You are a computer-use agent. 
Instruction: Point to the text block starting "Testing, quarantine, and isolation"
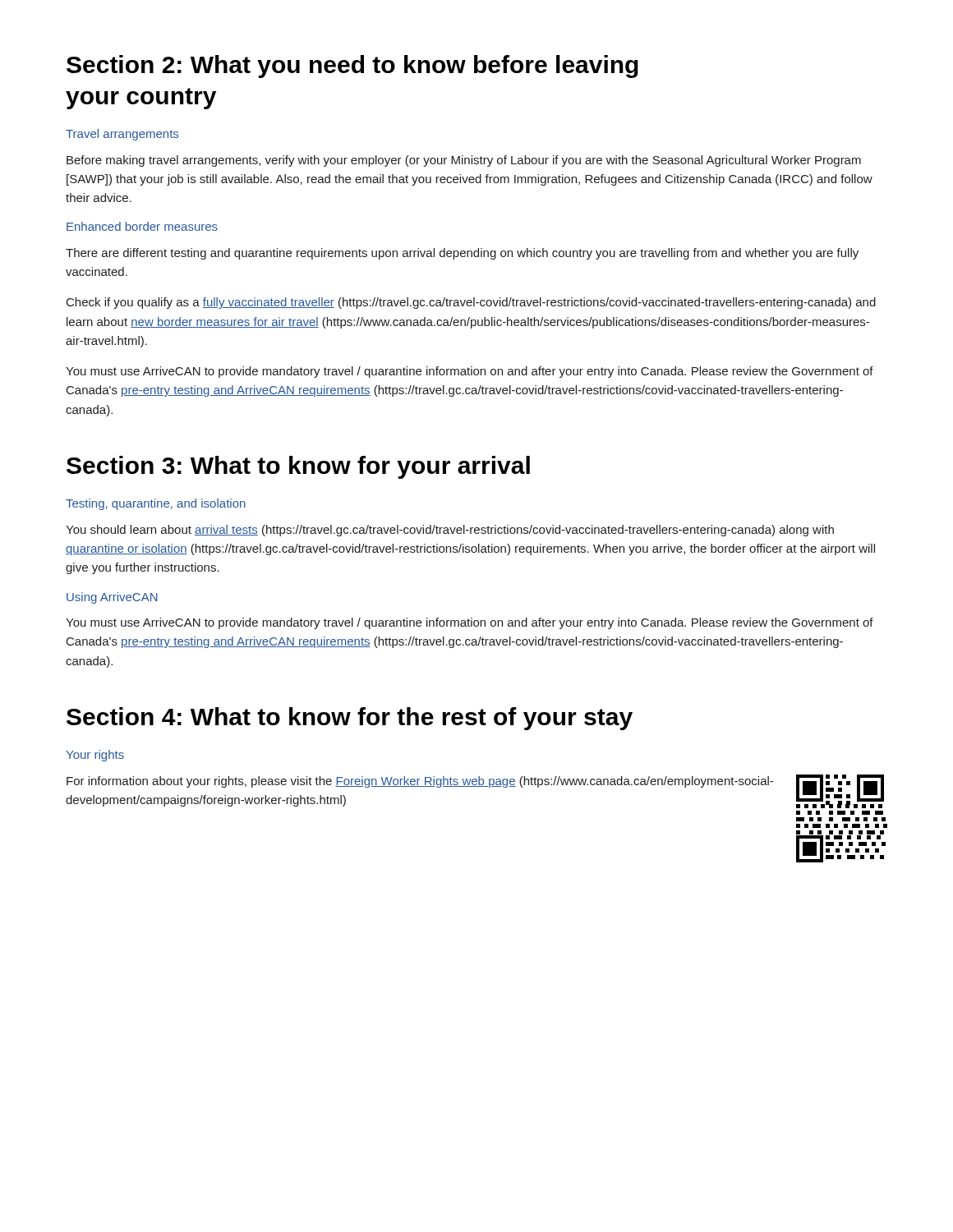156,504
